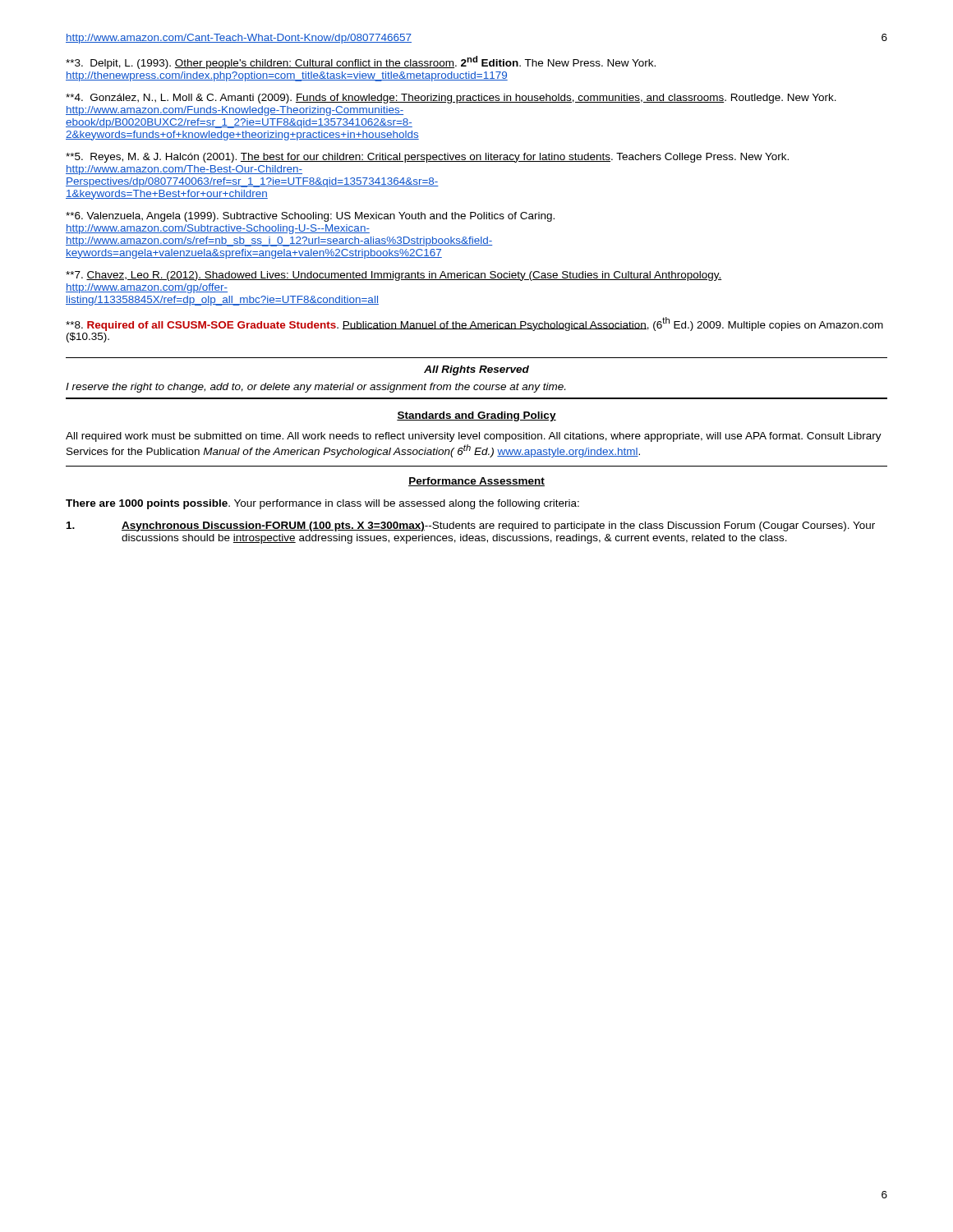
Task: Click on the list item that reads "**7. Chavez, Leo R."
Action: (395, 287)
